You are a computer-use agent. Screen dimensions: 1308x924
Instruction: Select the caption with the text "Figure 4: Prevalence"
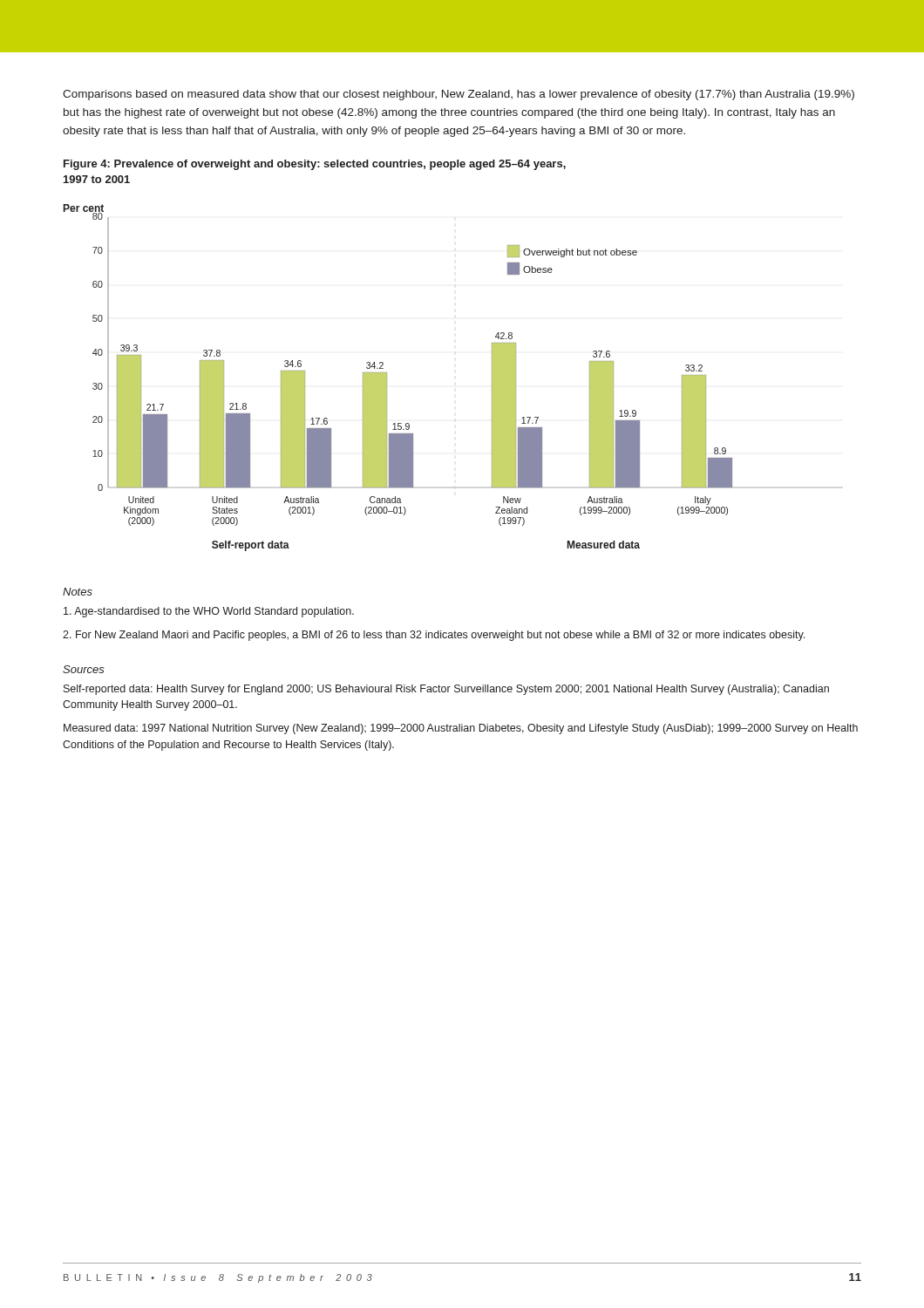click(x=314, y=171)
